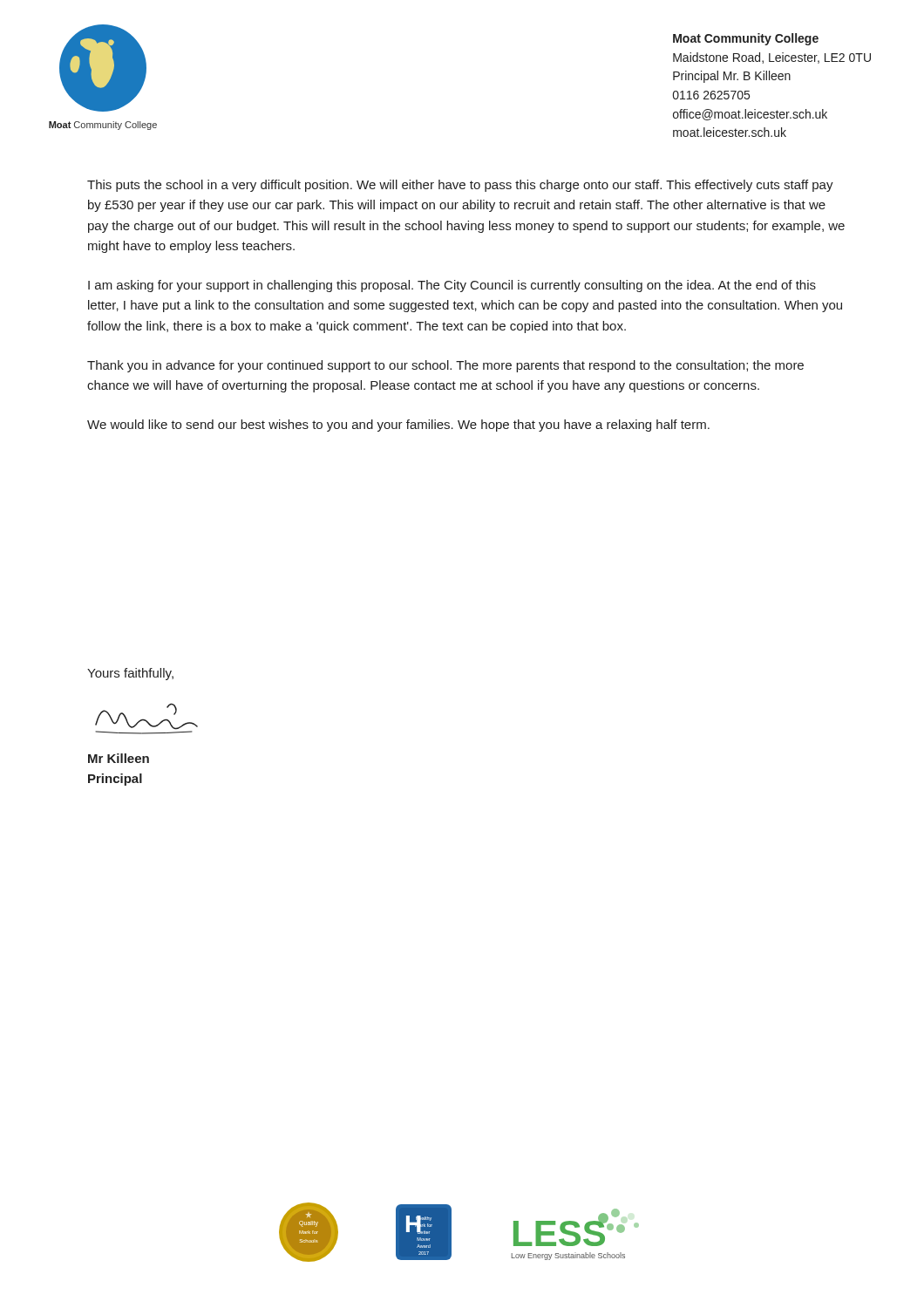This screenshot has height=1308, width=924.
Task: Click the passage that begins "This puts the school in a very difficult"
Action: 466,215
